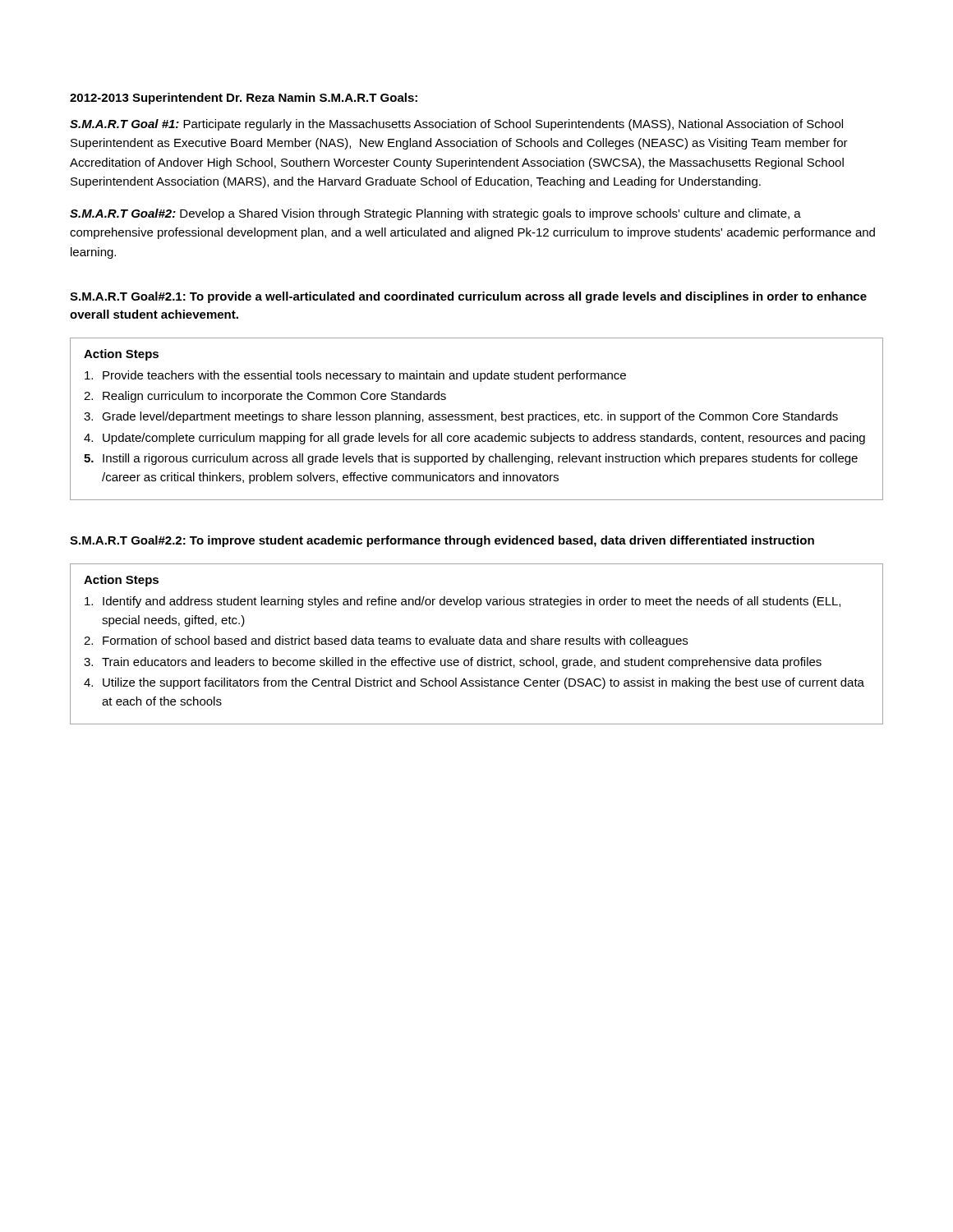Select the text block starting "S.M.A.R.T Goal#2.2: To improve student academic"
The height and width of the screenshot is (1232, 953).
click(442, 540)
